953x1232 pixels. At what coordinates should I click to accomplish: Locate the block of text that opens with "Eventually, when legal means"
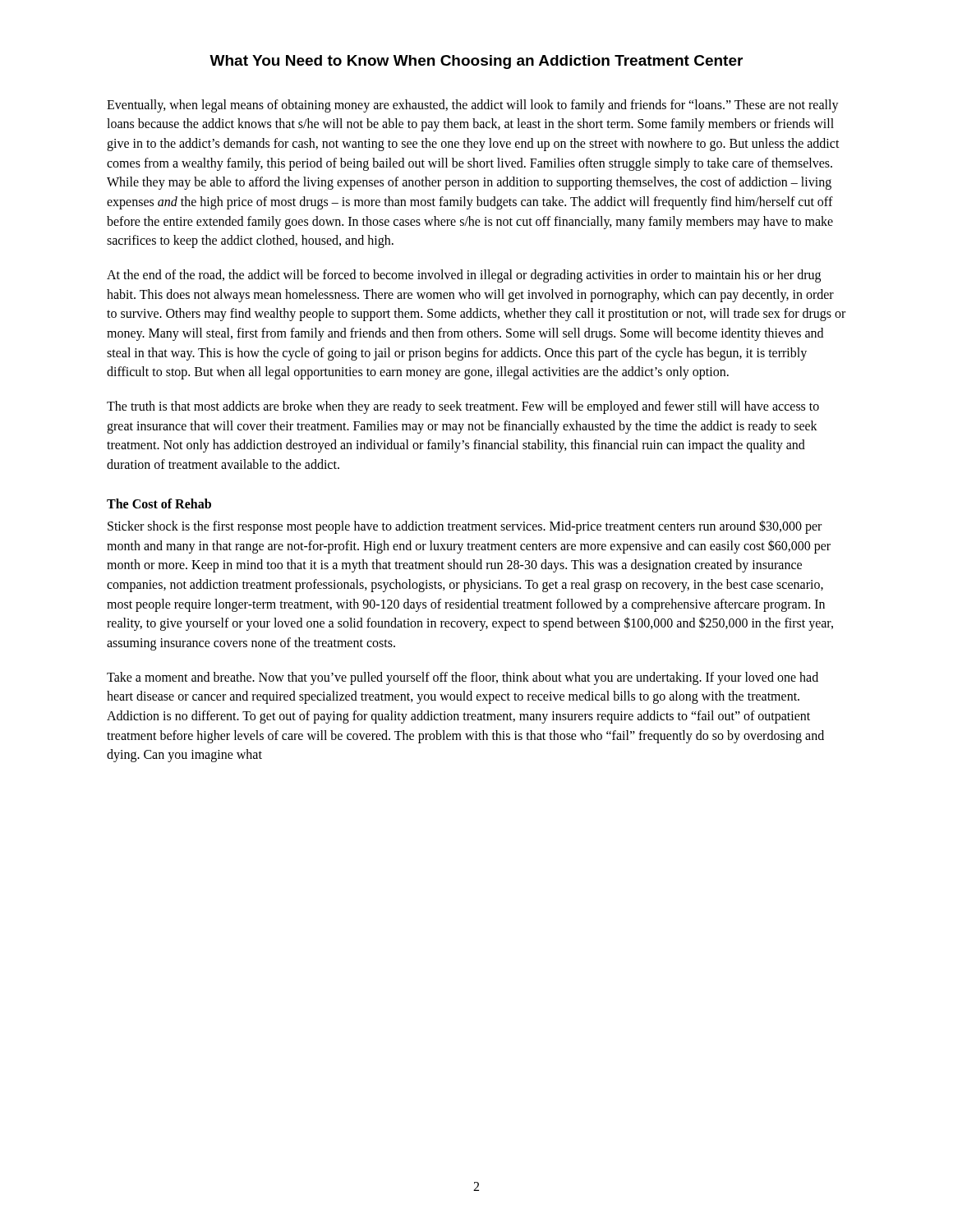coord(473,172)
